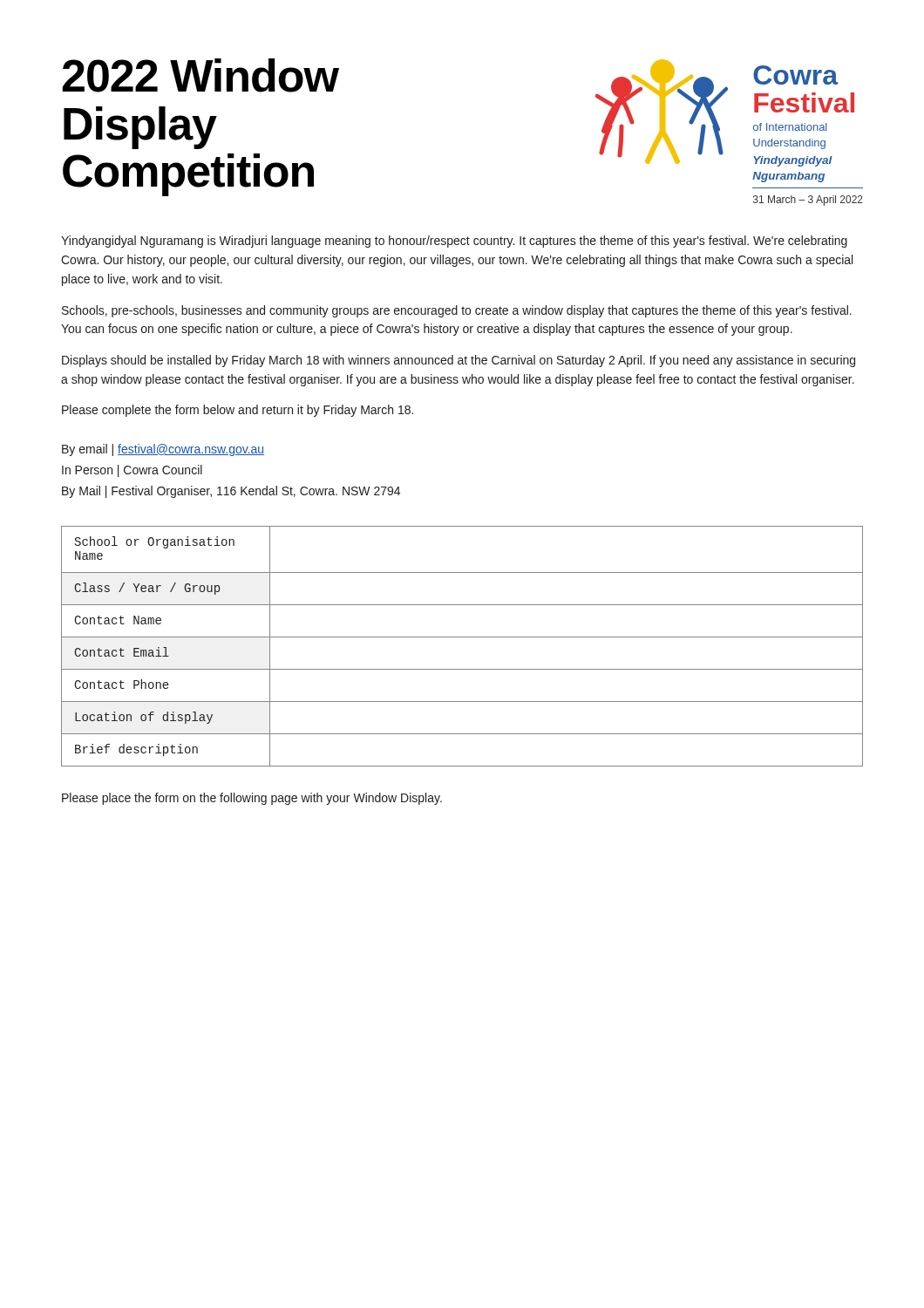Locate the element starting "Displays should be installed"
The width and height of the screenshot is (924, 1308).
(x=459, y=370)
